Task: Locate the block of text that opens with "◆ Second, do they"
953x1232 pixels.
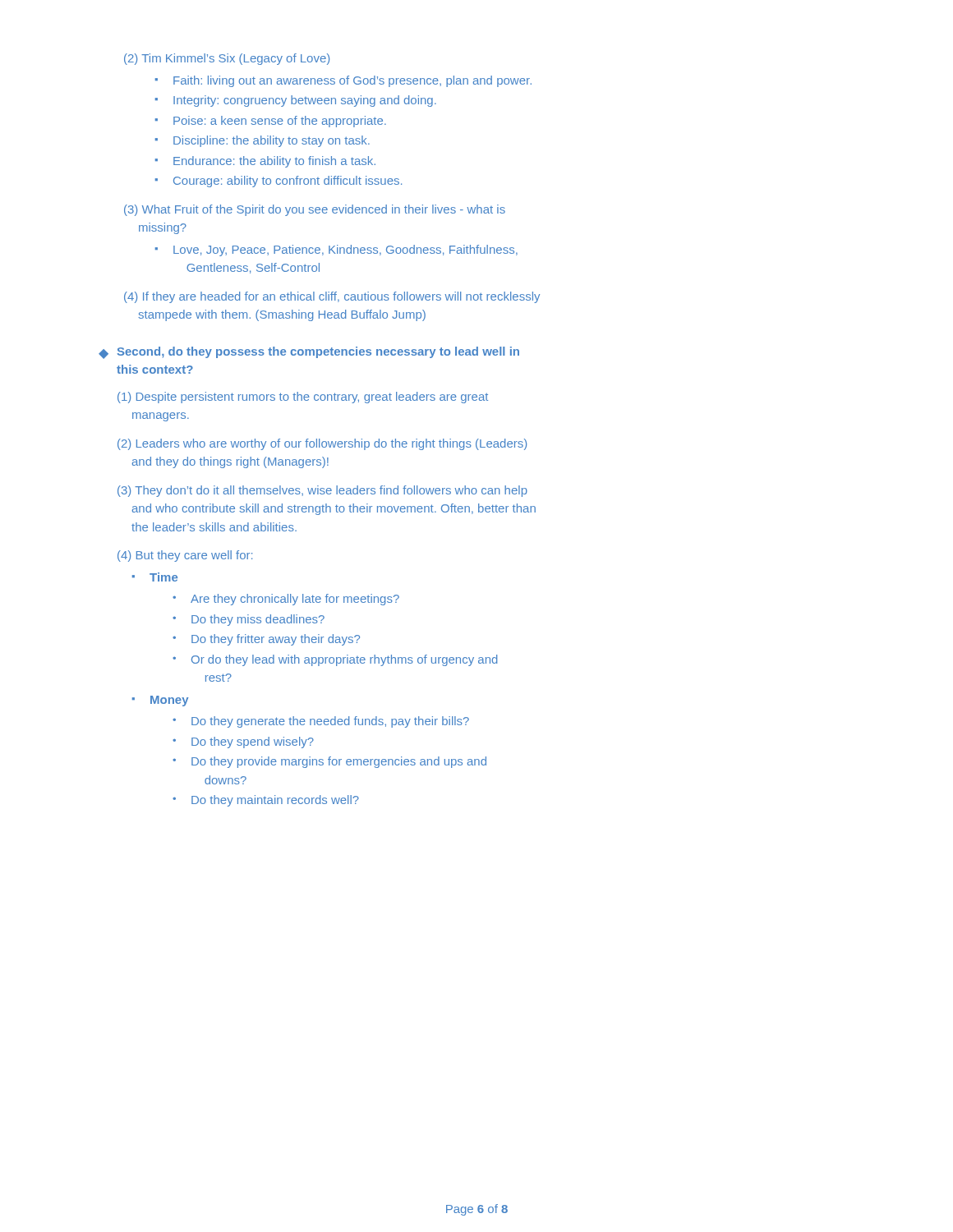Action: point(309,353)
